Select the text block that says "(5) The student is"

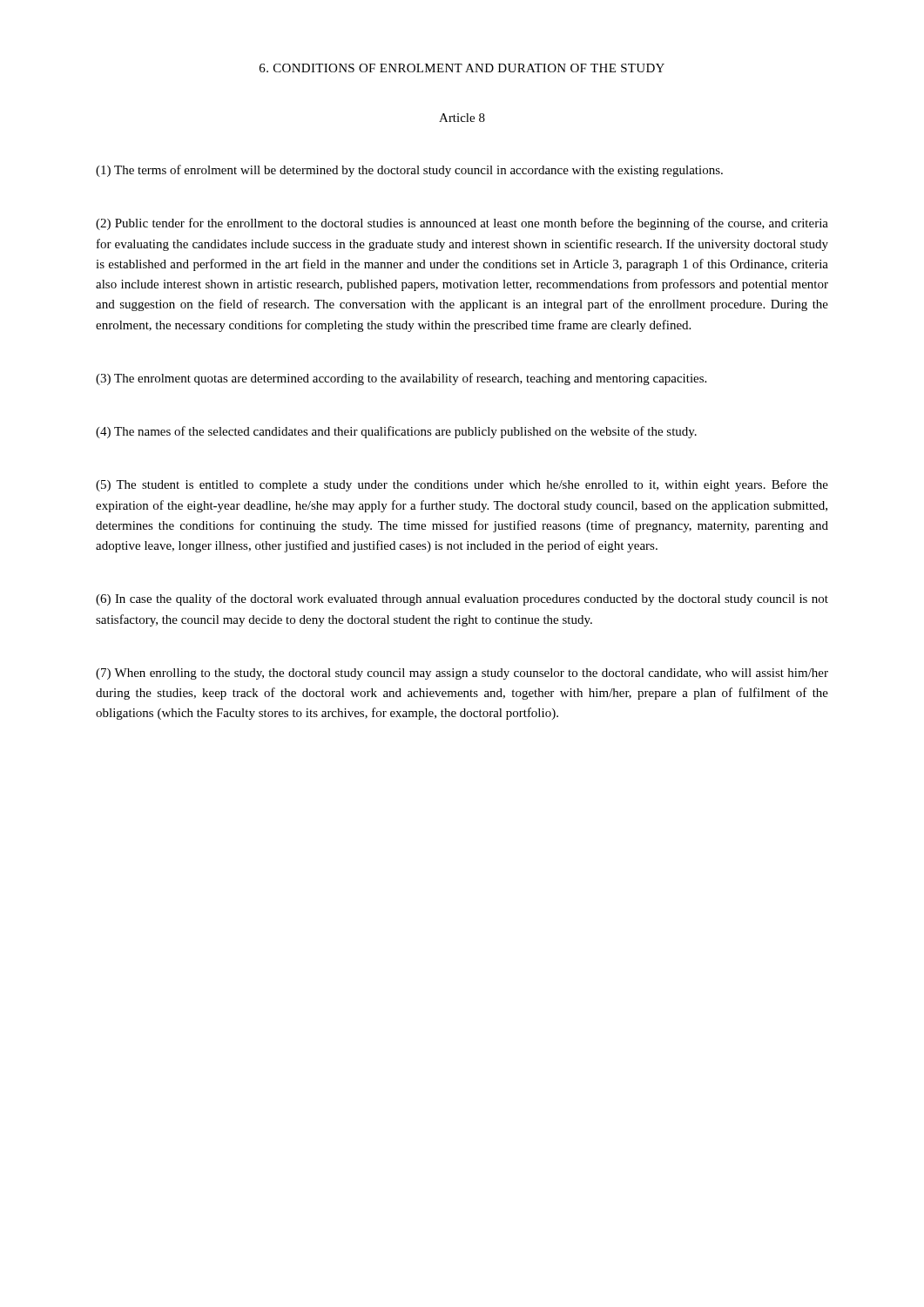click(462, 515)
